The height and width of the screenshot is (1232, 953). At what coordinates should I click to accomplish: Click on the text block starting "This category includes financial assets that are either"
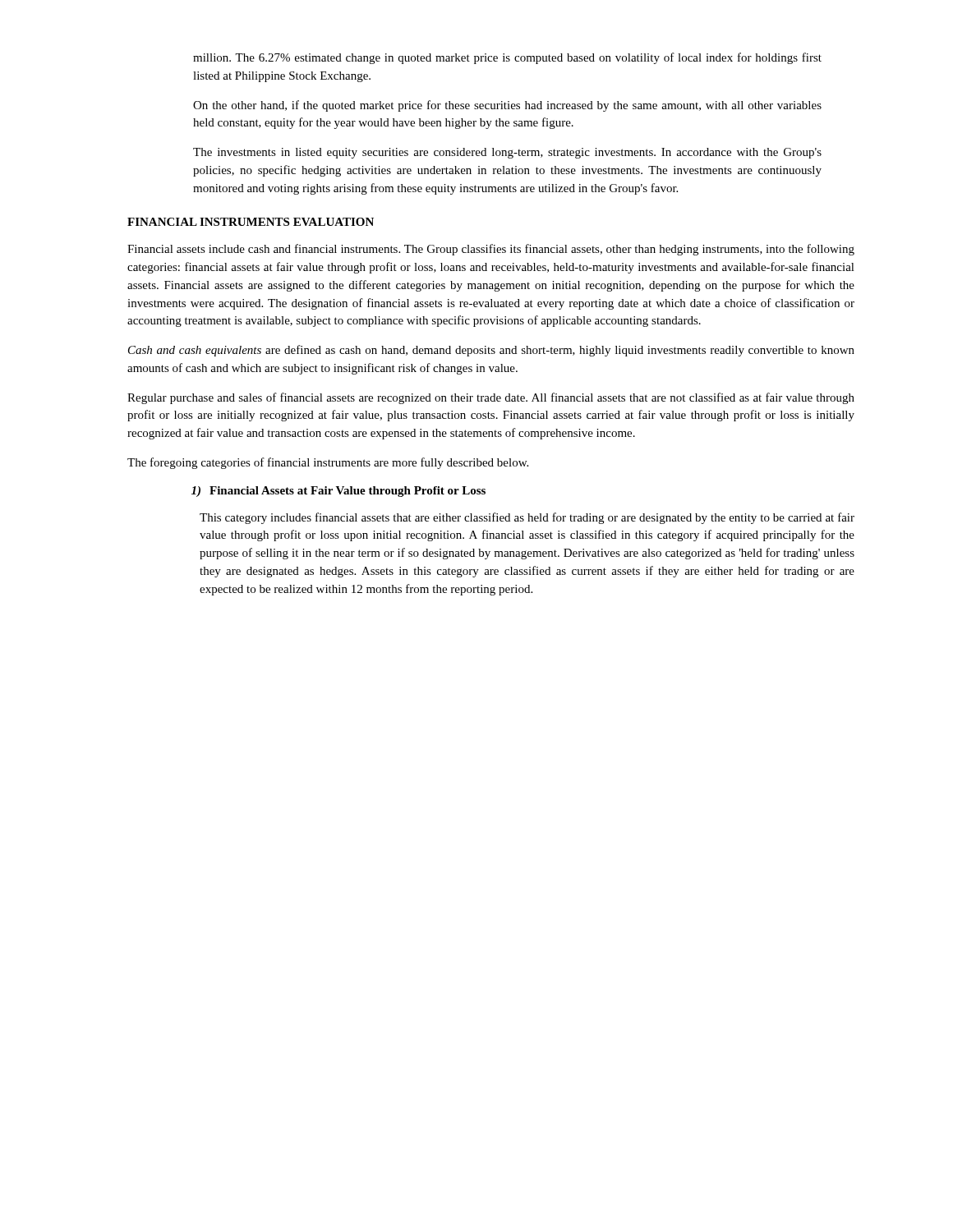tap(527, 553)
